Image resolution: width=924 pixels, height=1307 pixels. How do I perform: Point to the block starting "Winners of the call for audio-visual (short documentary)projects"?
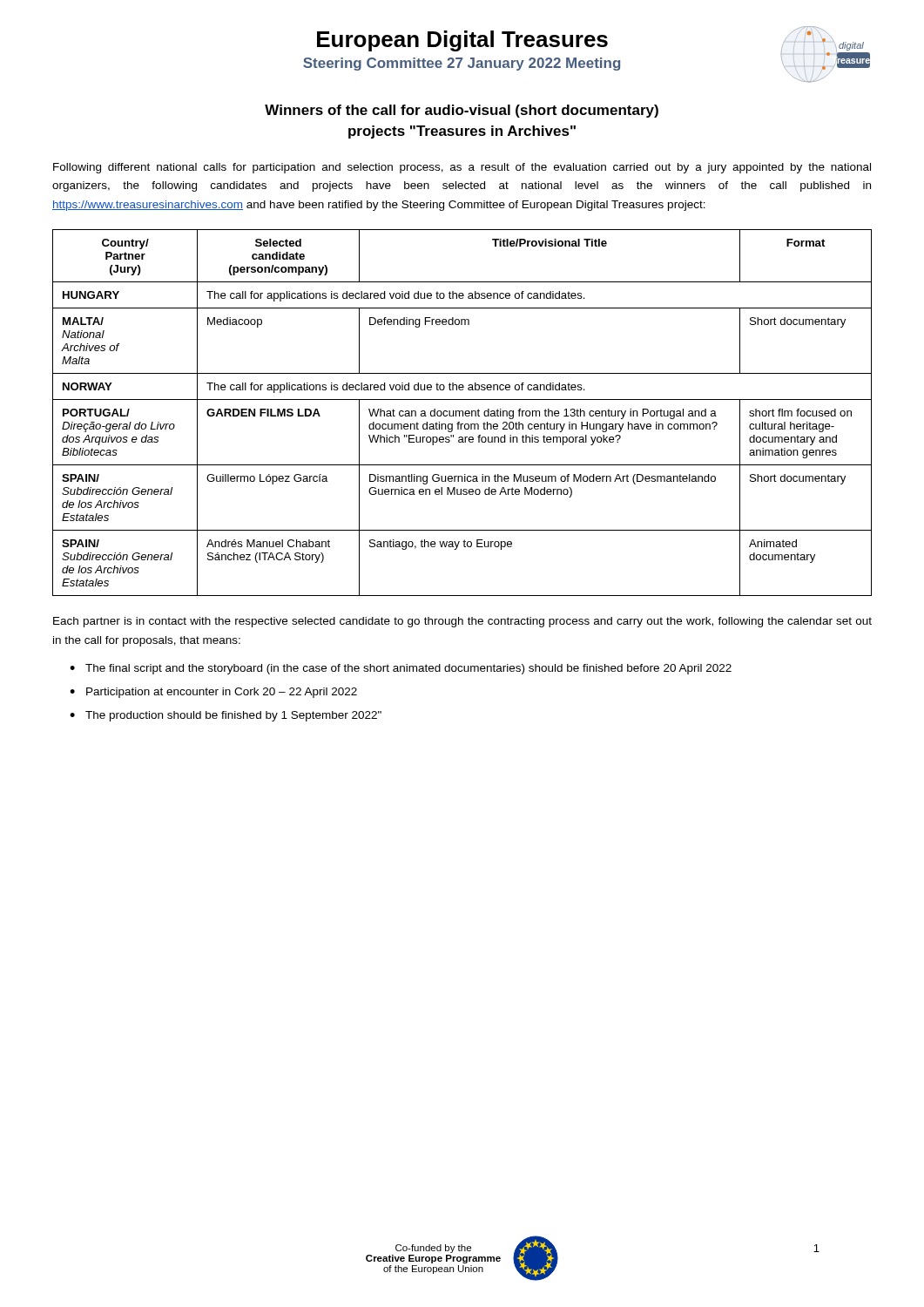462,121
